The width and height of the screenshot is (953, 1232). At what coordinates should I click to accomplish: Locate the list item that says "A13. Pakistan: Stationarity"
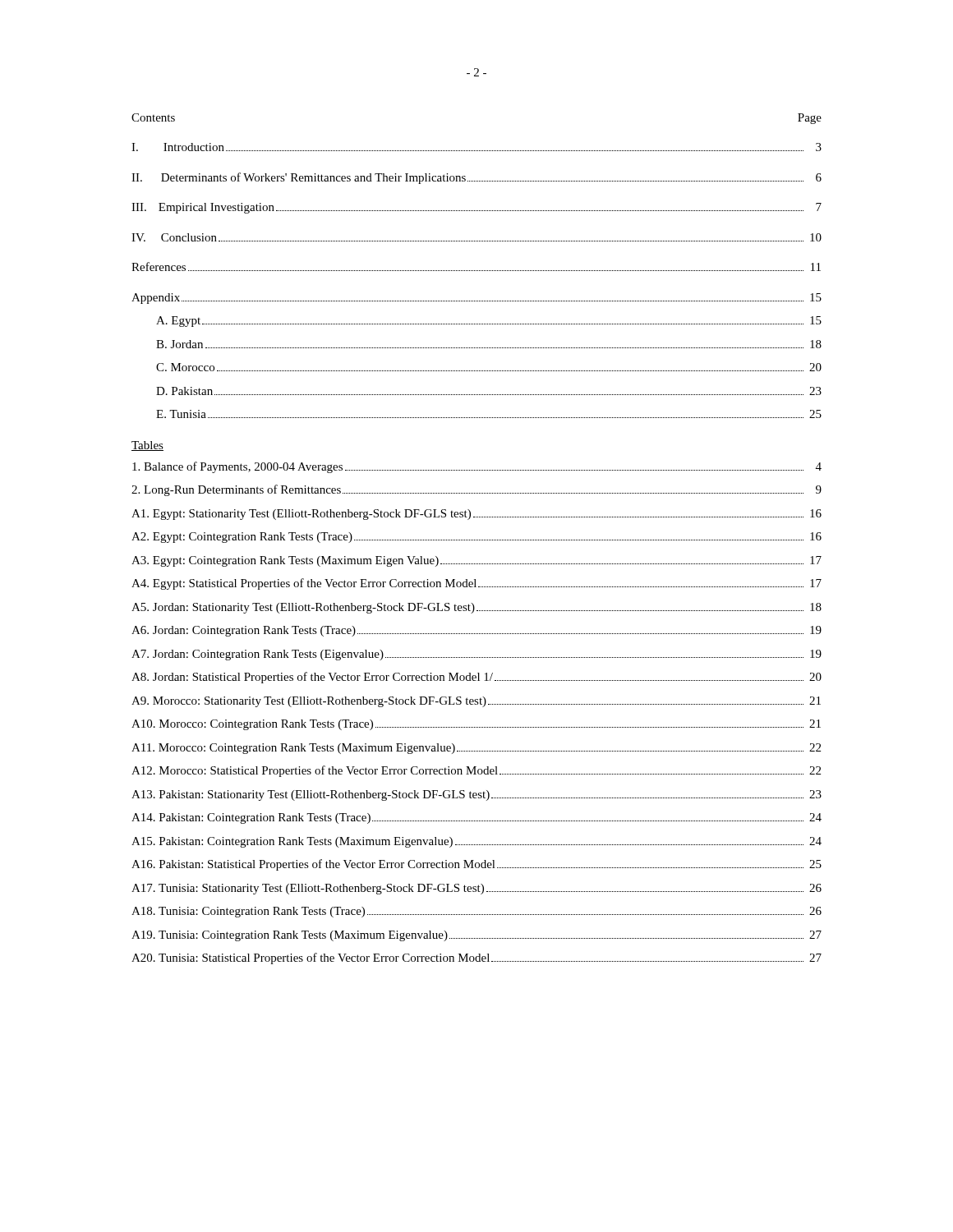pyautogui.click(x=476, y=794)
